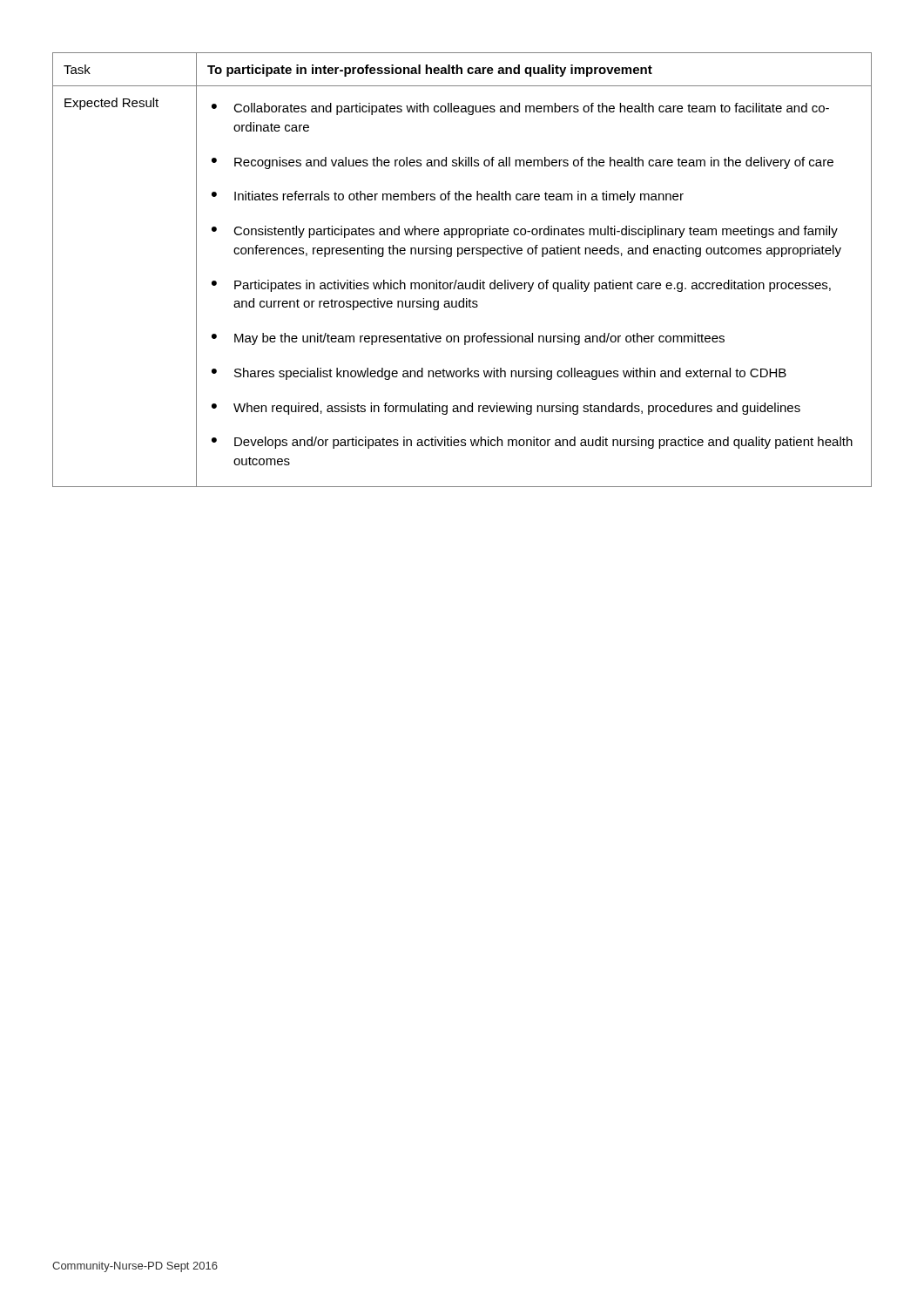Click on the passage starting "• Collaborates and participates with colleagues and"
This screenshot has width=924, height=1307.
click(x=534, y=117)
